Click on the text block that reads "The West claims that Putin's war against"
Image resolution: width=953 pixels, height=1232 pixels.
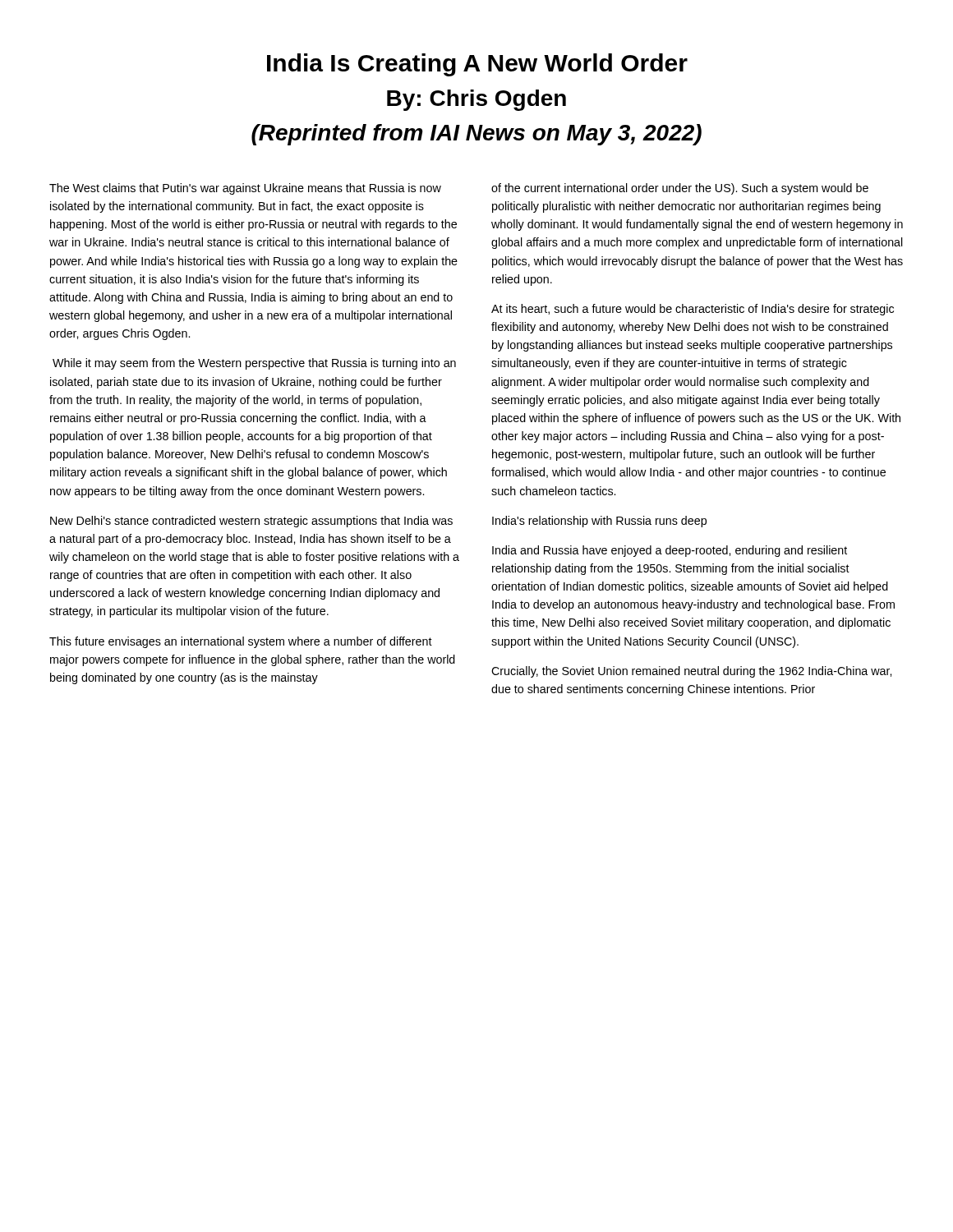point(255,261)
